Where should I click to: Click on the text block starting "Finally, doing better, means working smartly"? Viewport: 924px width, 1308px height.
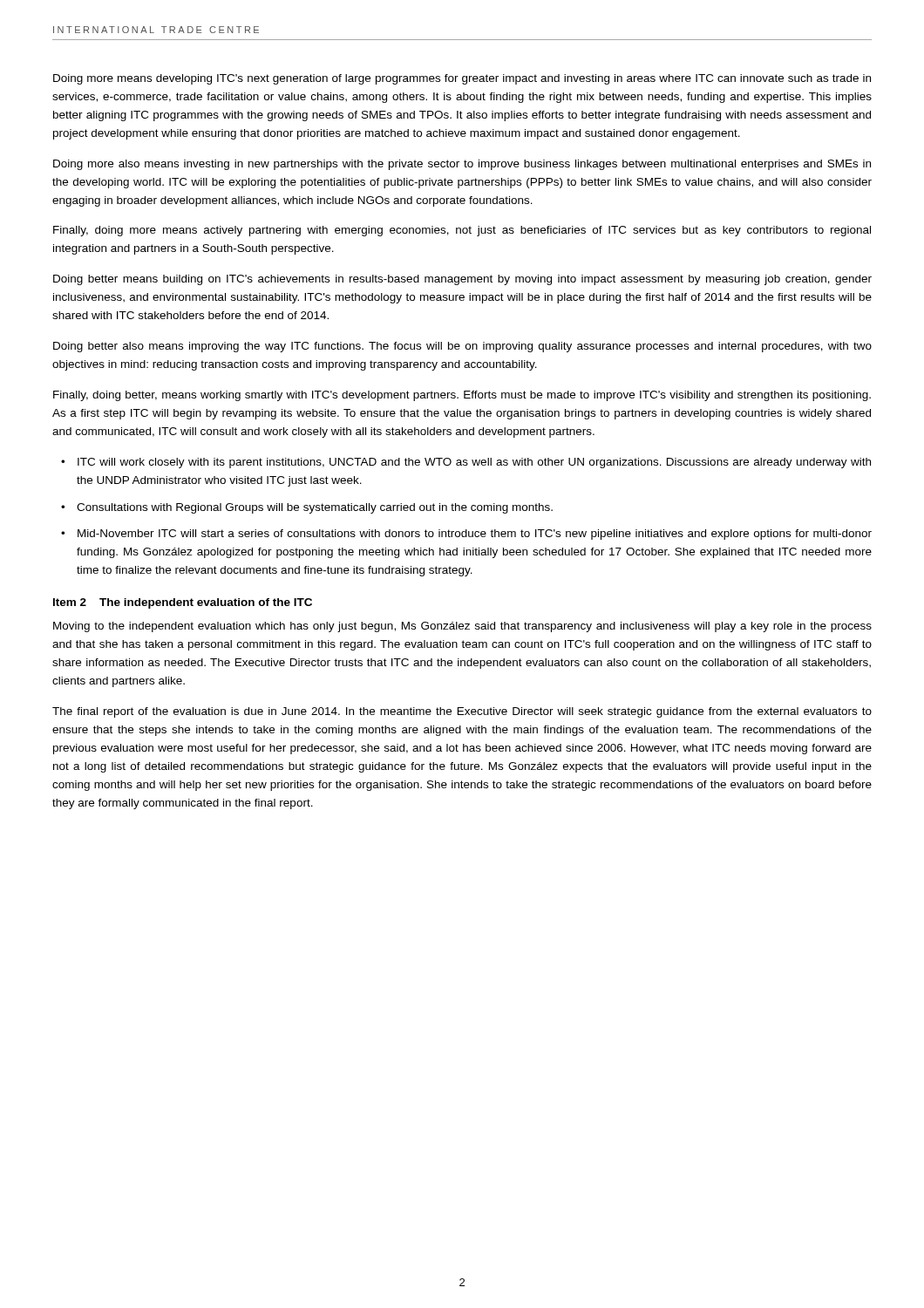pos(462,413)
